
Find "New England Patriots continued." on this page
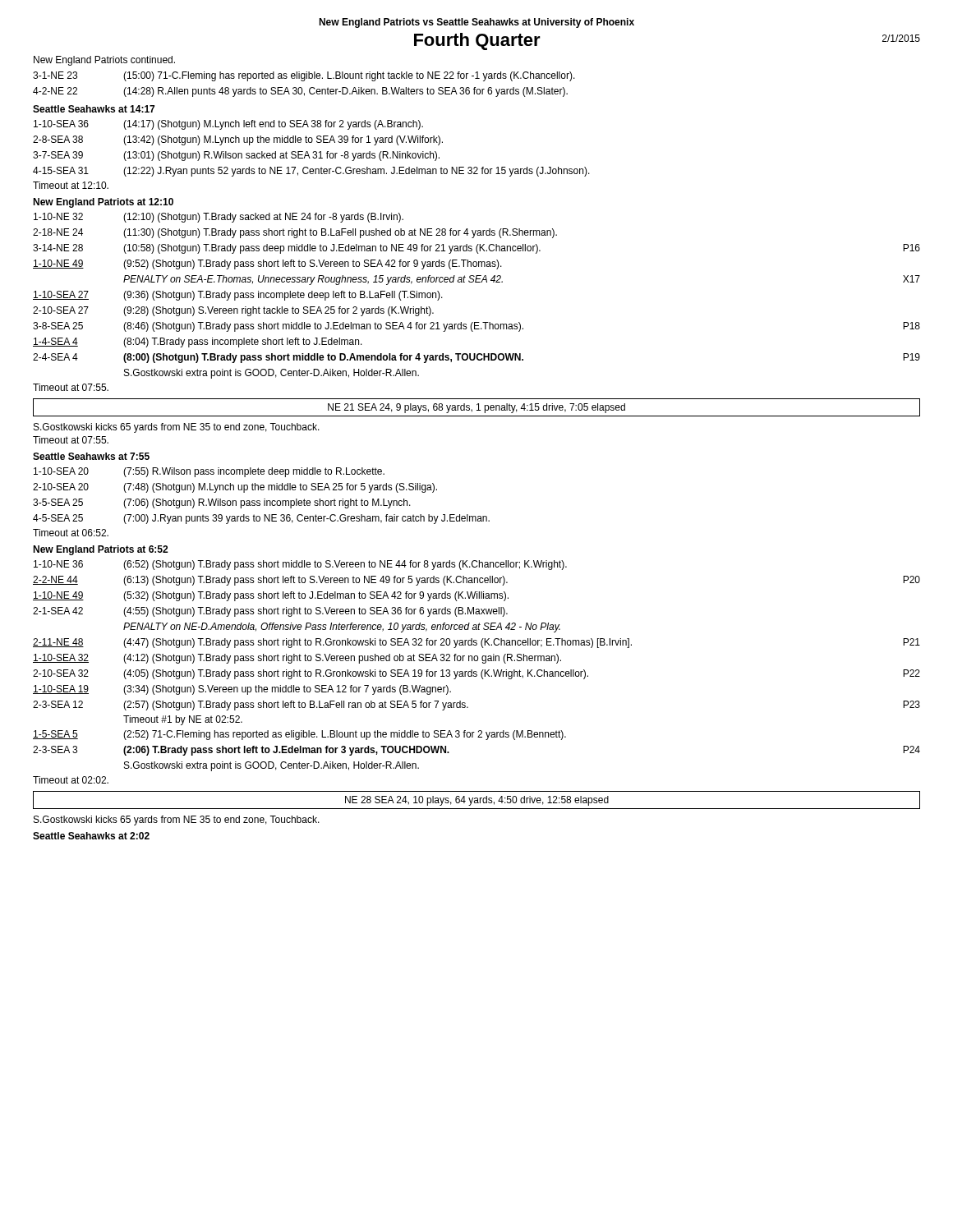click(x=104, y=60)
